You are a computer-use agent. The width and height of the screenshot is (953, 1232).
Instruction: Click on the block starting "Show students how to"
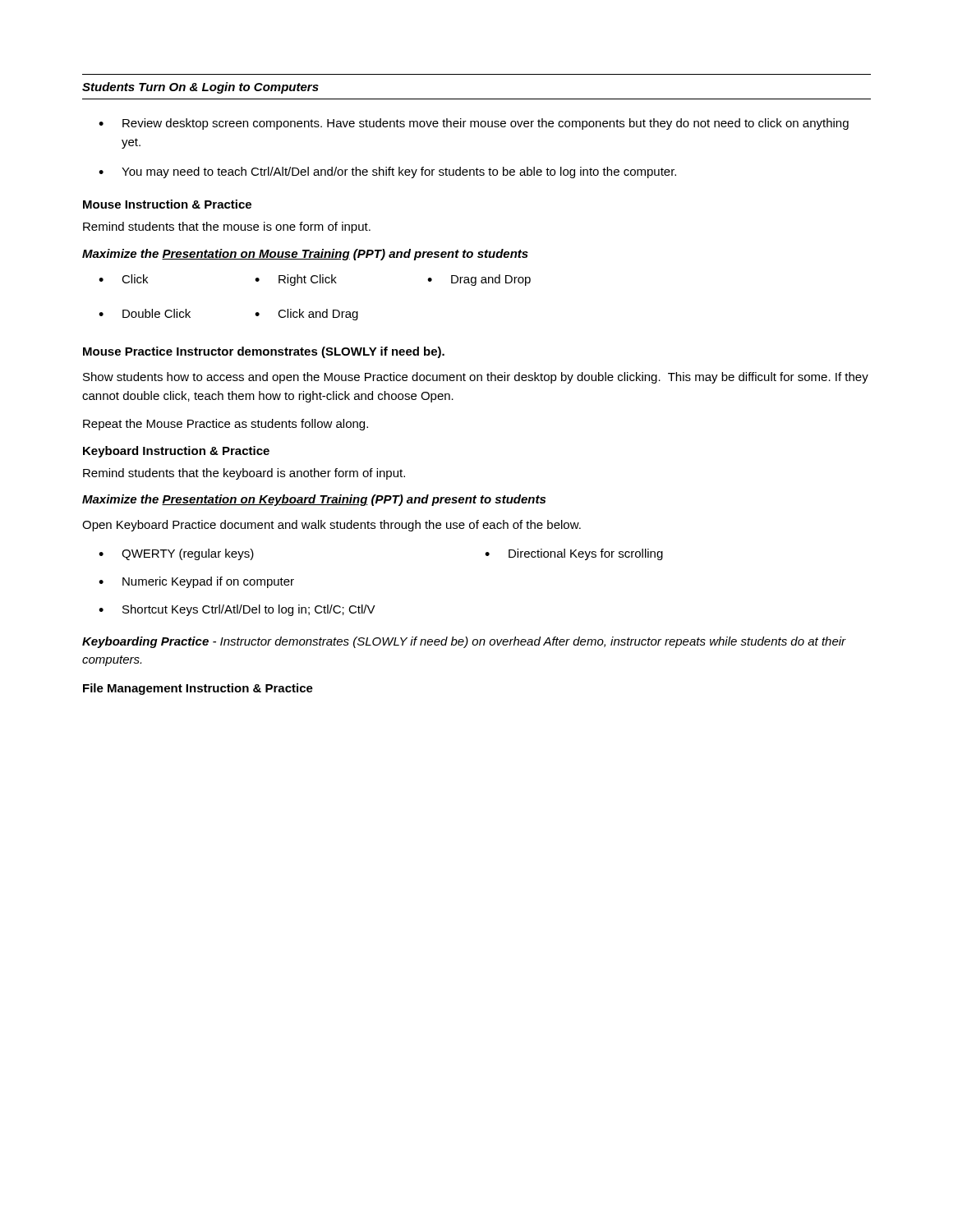pos(475,386)
